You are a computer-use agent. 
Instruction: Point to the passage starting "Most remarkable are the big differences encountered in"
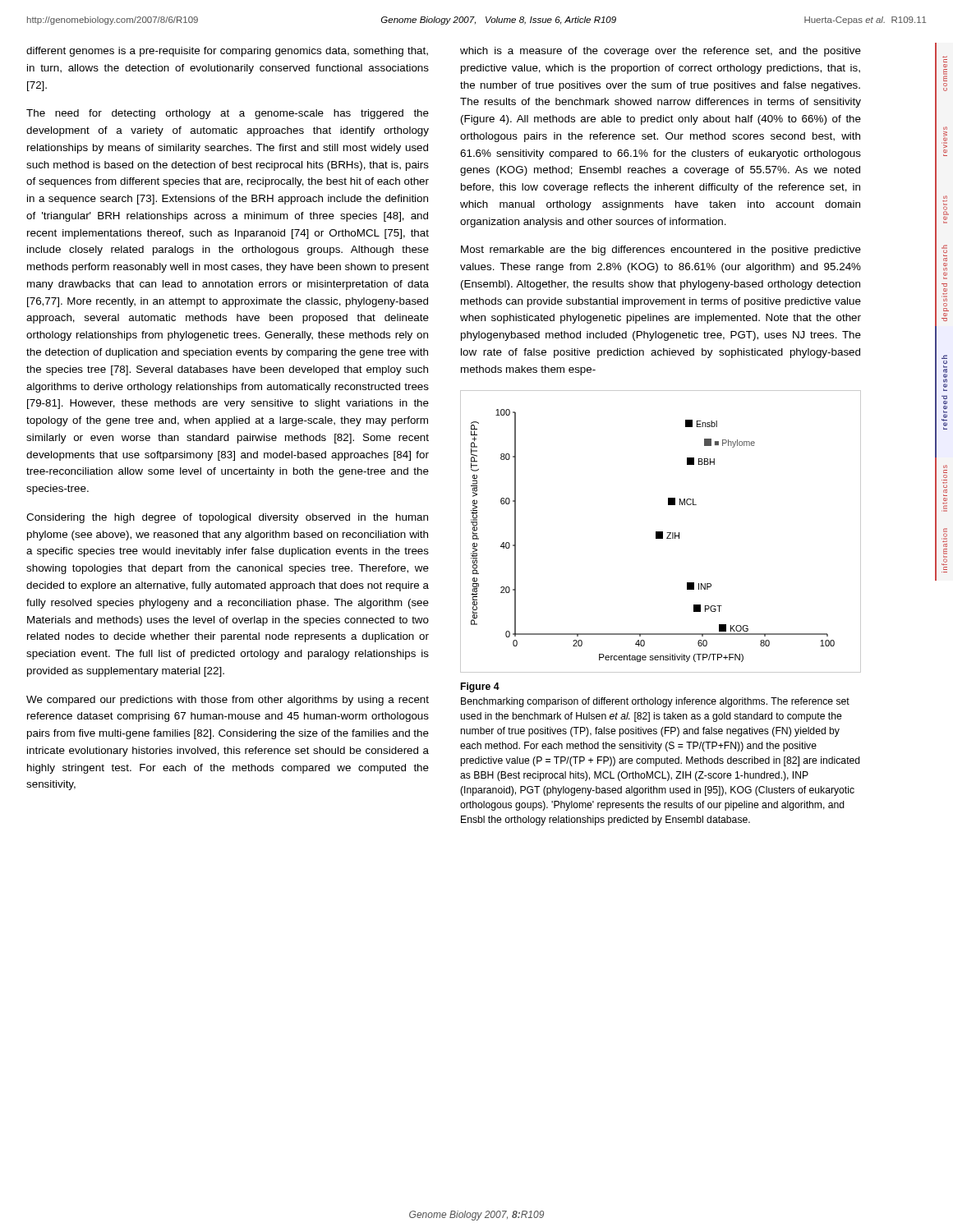(661, 309)
